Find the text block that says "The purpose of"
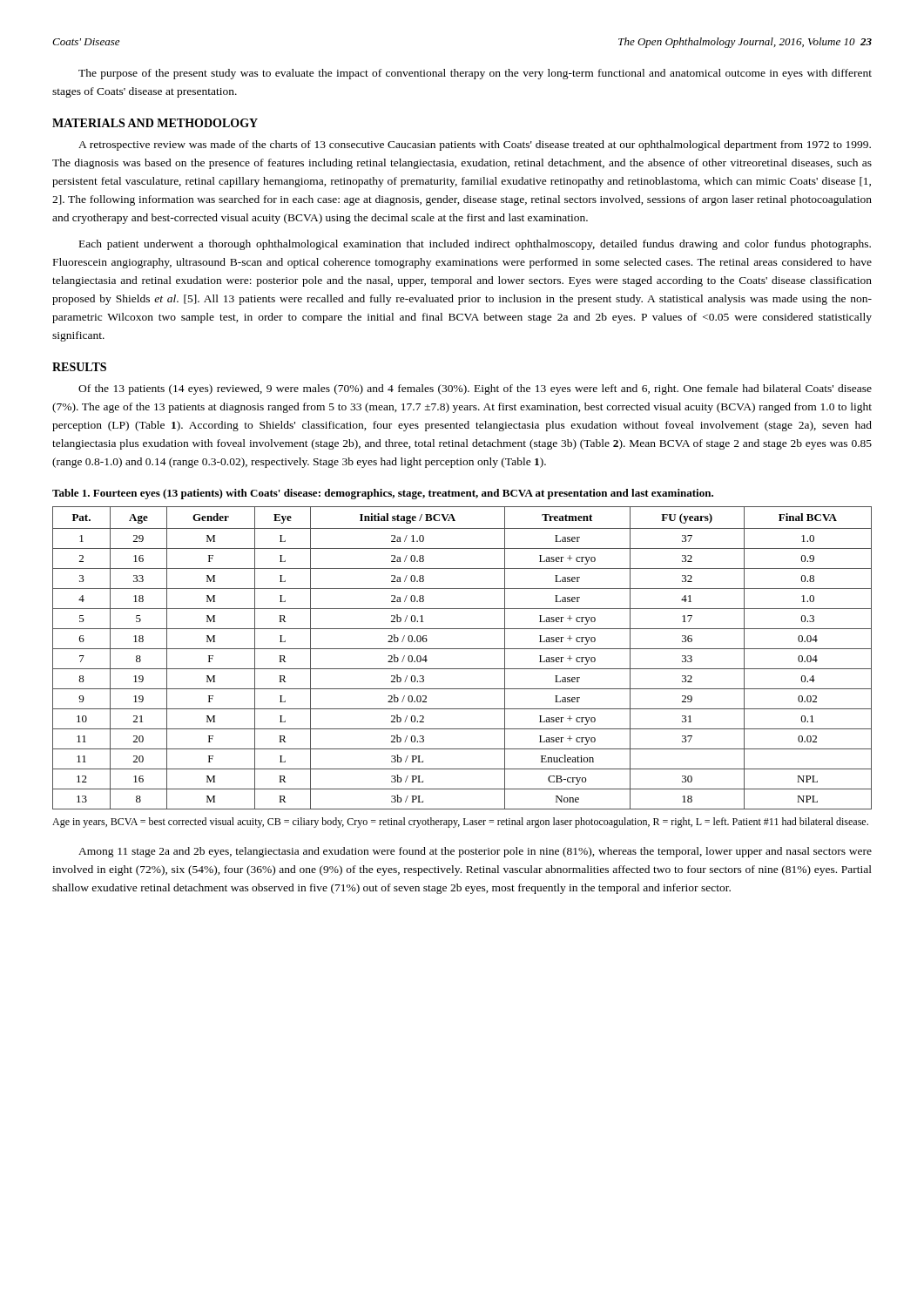 (462, 82)
